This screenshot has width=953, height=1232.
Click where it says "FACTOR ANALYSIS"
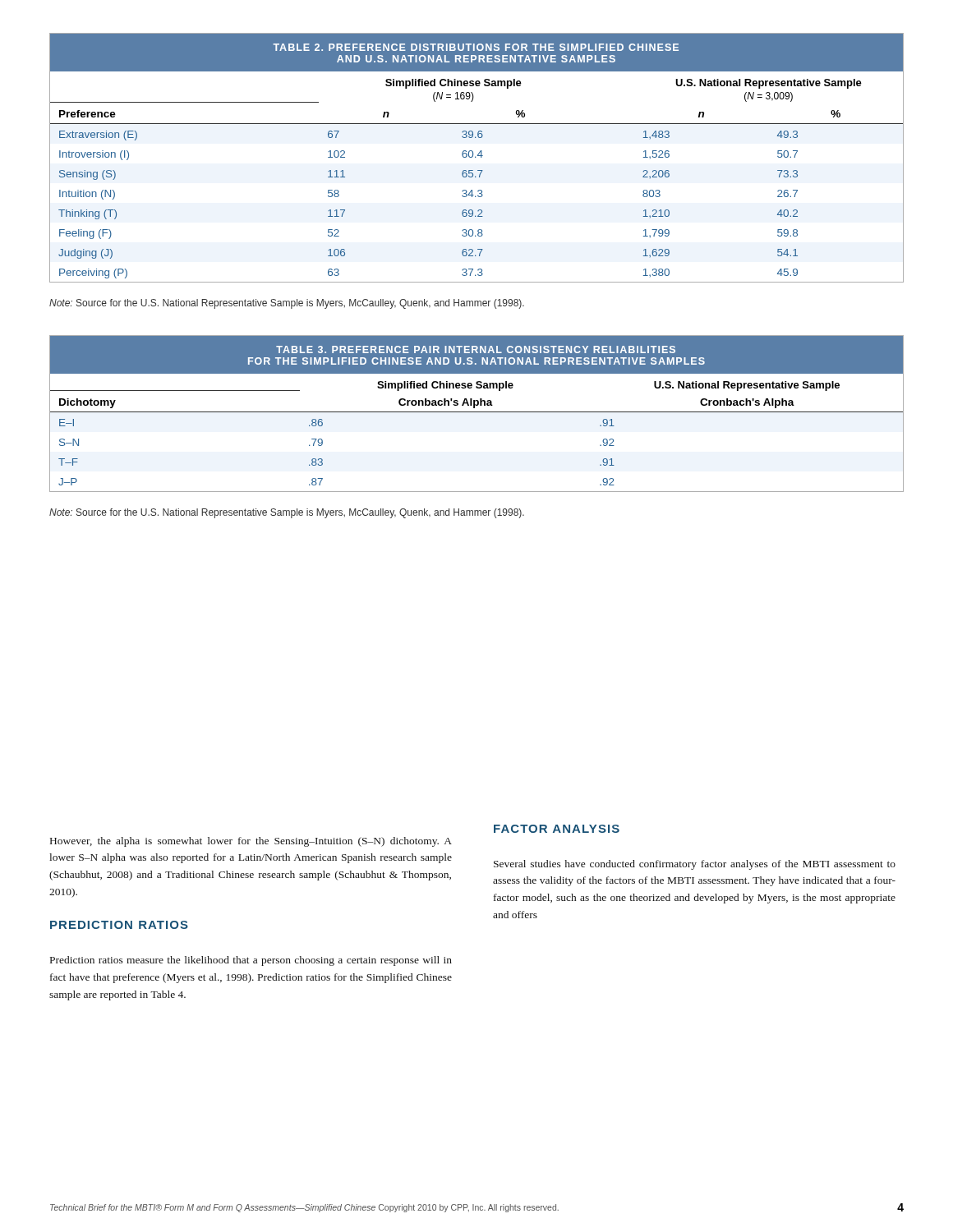(557, 828)
